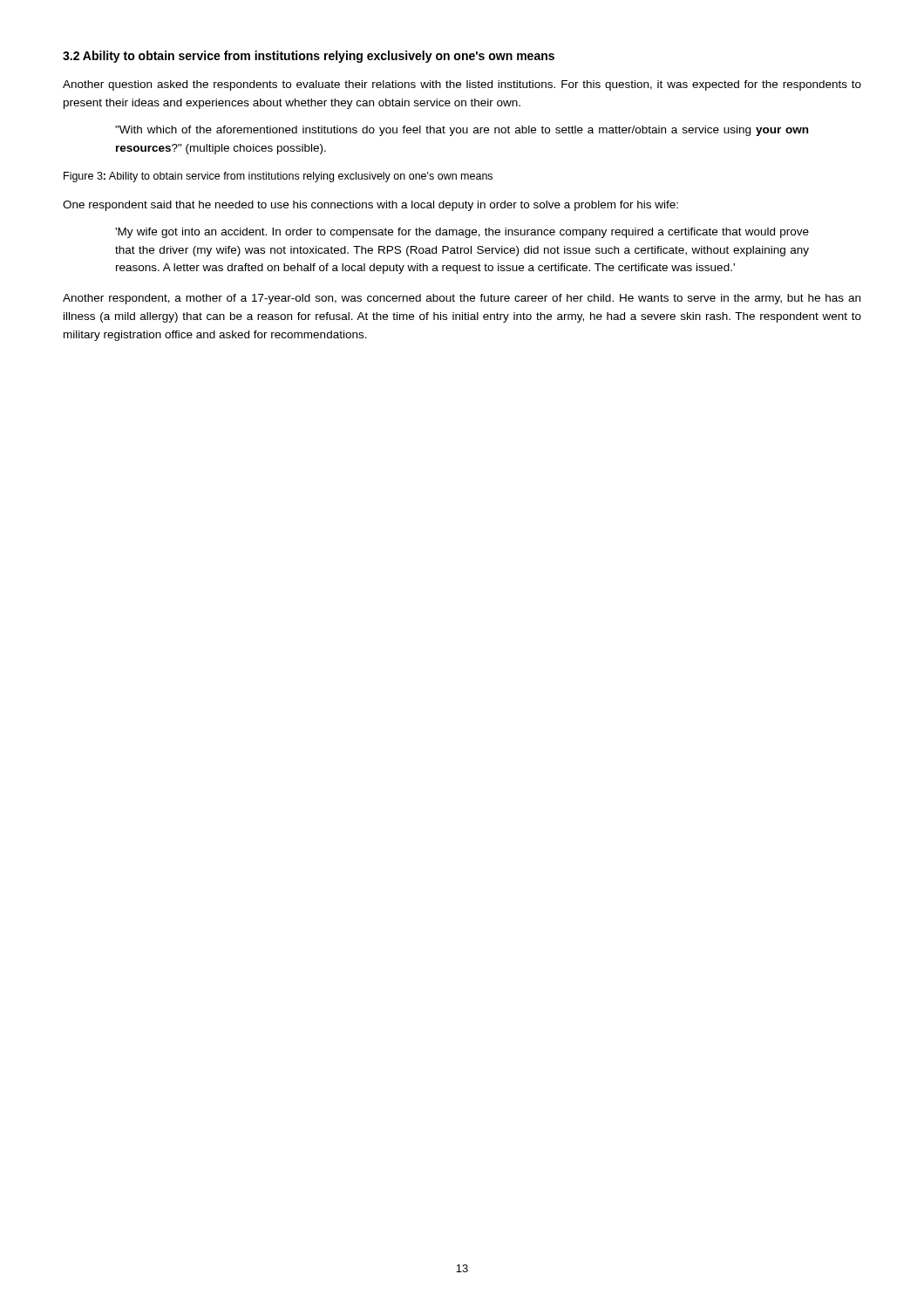The height and width of the screenshot is (1308, 924).
Task: Locate the text block with the text ""With which of the"
Action: click(462, 138)
